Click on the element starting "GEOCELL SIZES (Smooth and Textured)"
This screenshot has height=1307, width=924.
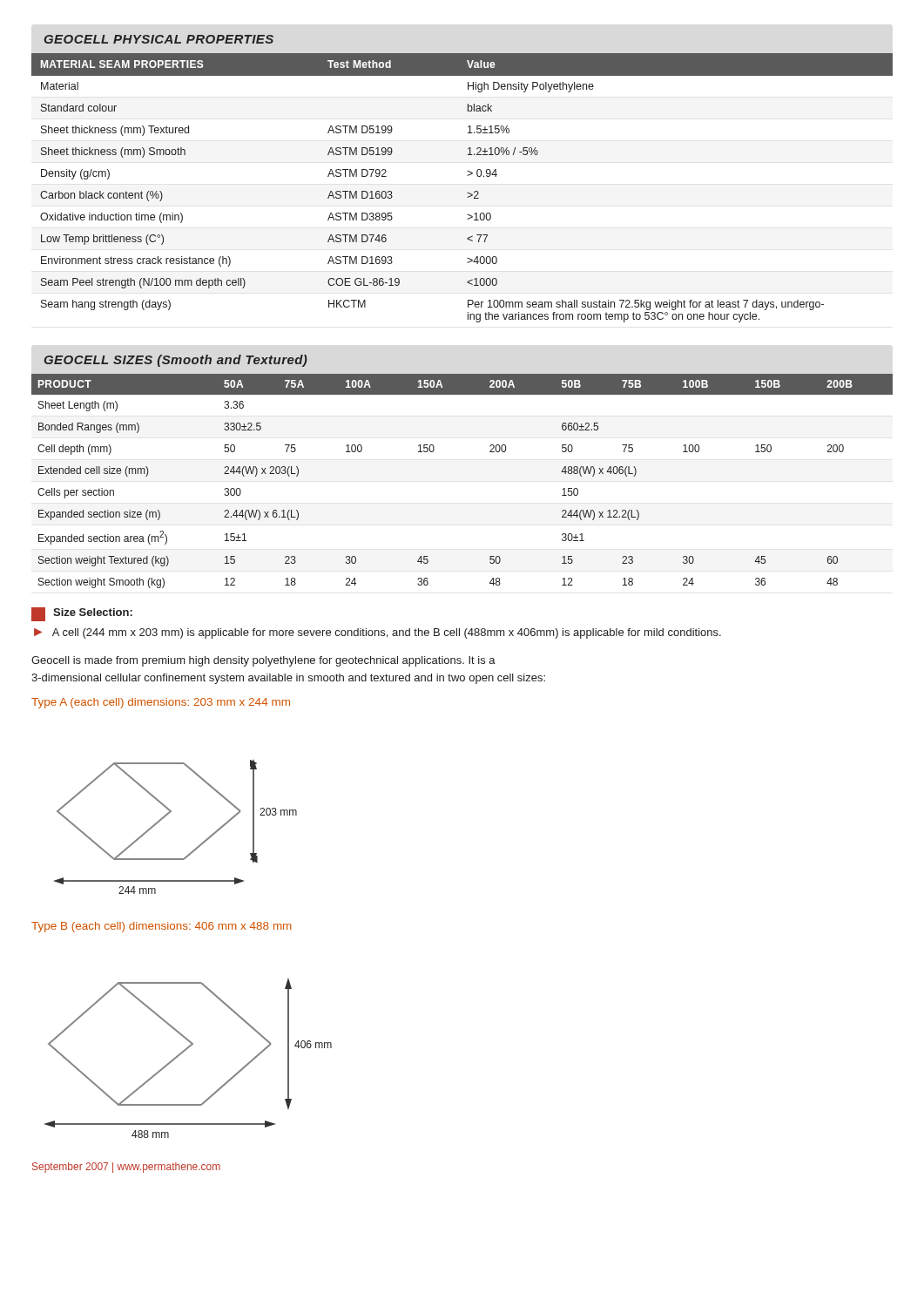(x=176, y=359)
